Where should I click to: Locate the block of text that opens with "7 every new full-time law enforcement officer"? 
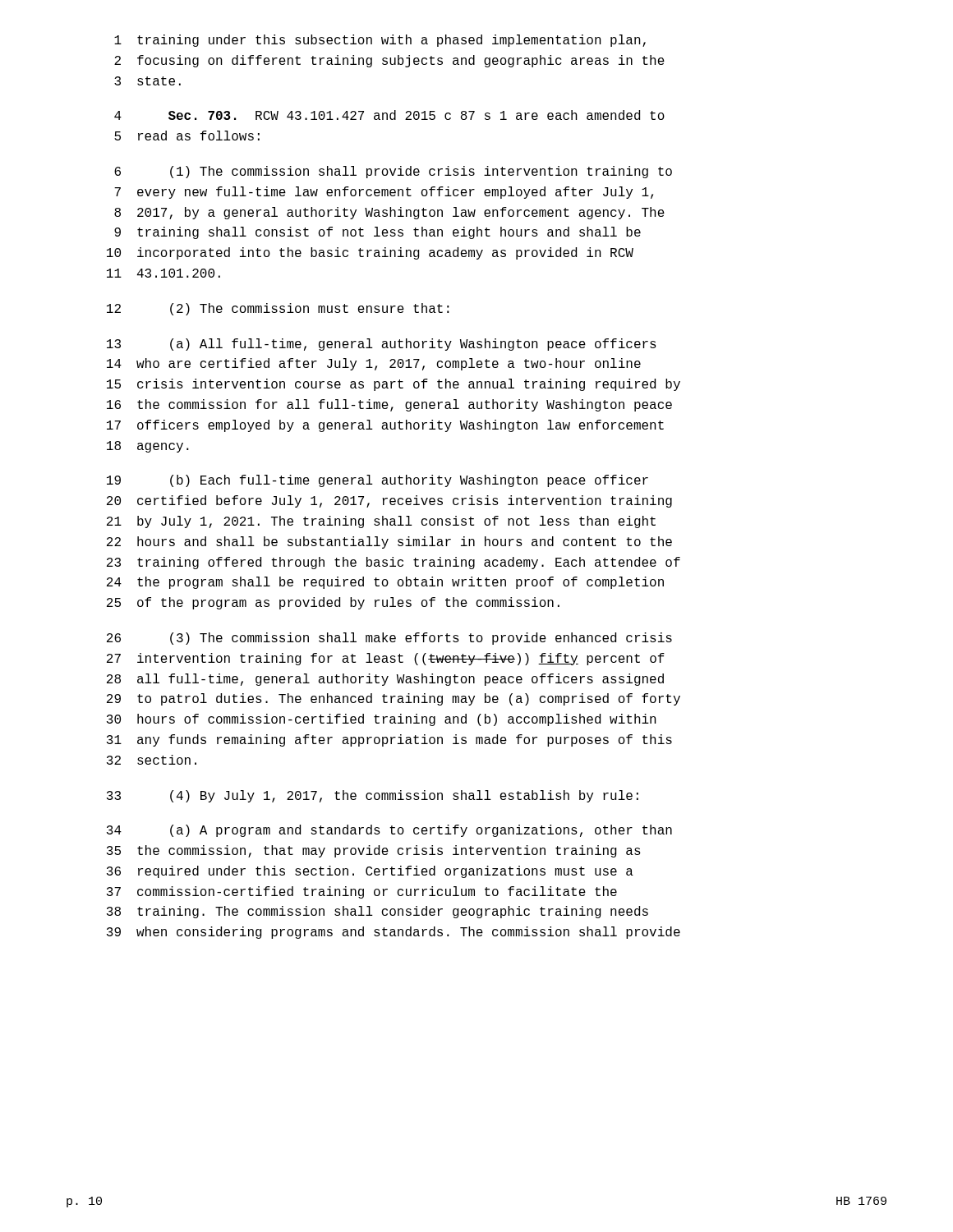tap(485, 193)
